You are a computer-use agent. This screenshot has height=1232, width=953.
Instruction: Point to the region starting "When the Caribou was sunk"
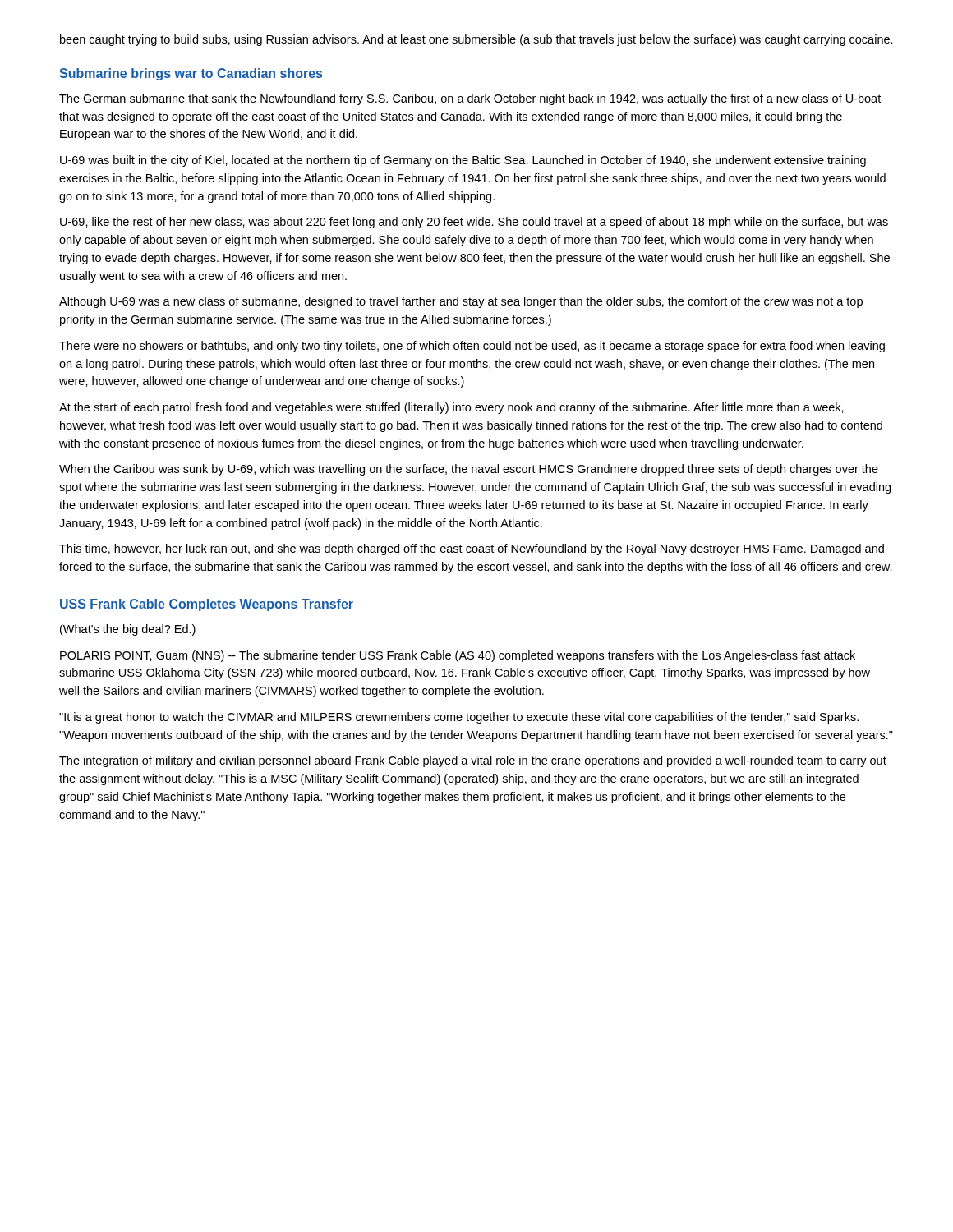click(x=475, y=496)
